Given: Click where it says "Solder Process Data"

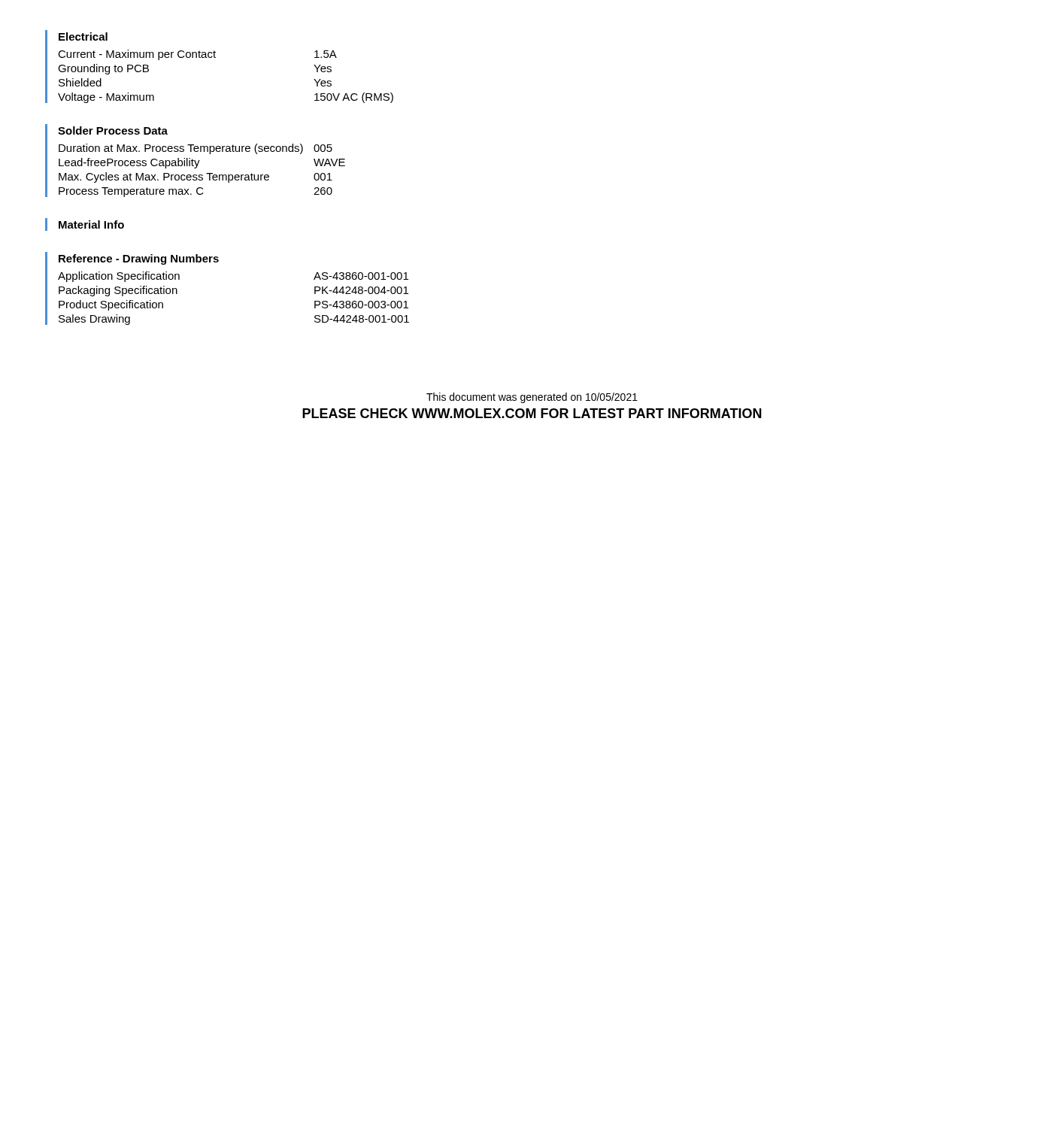Looking at the screenshot, I should [x=113, y=130].
